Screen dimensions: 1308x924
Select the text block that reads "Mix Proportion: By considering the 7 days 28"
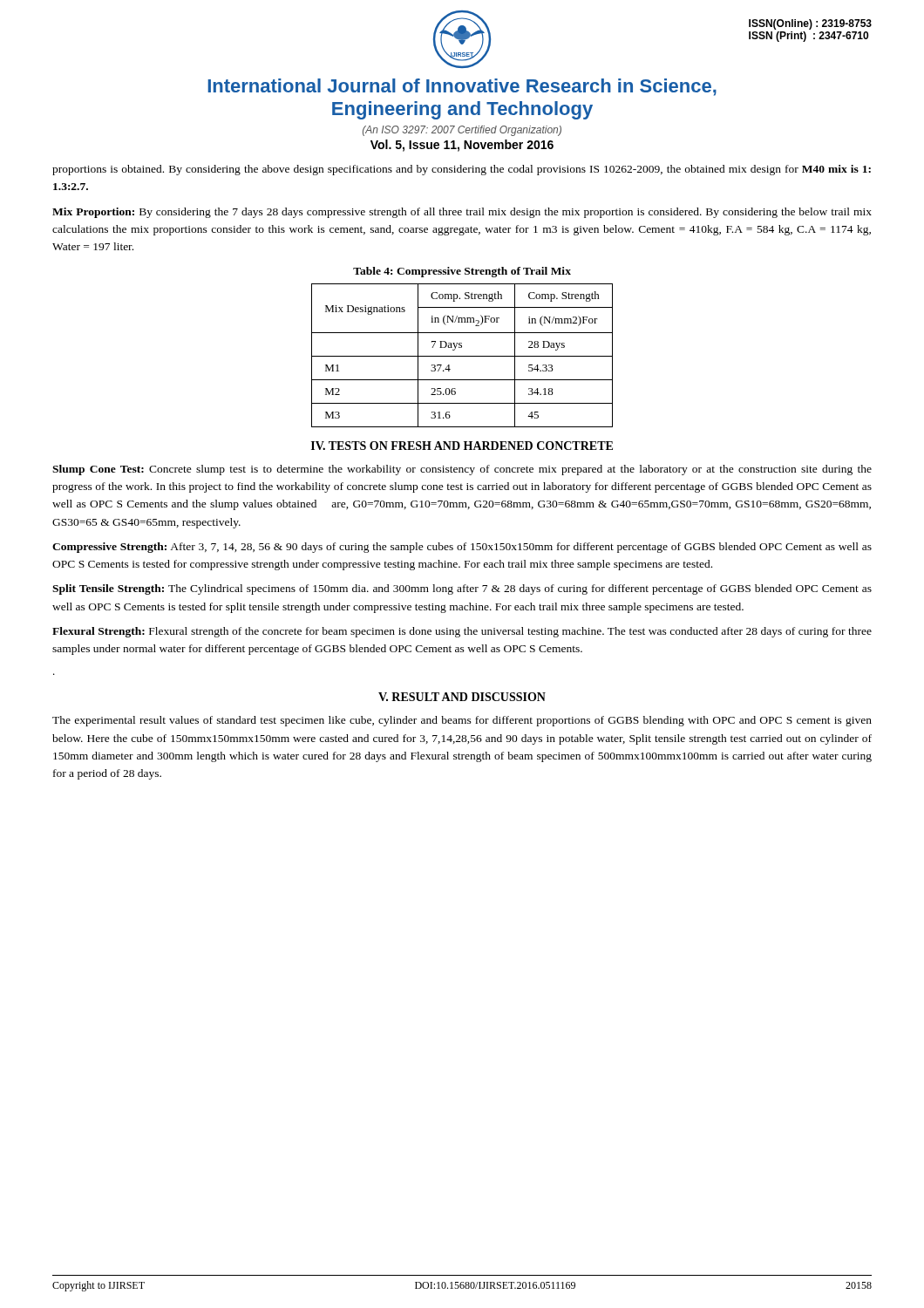462,229
